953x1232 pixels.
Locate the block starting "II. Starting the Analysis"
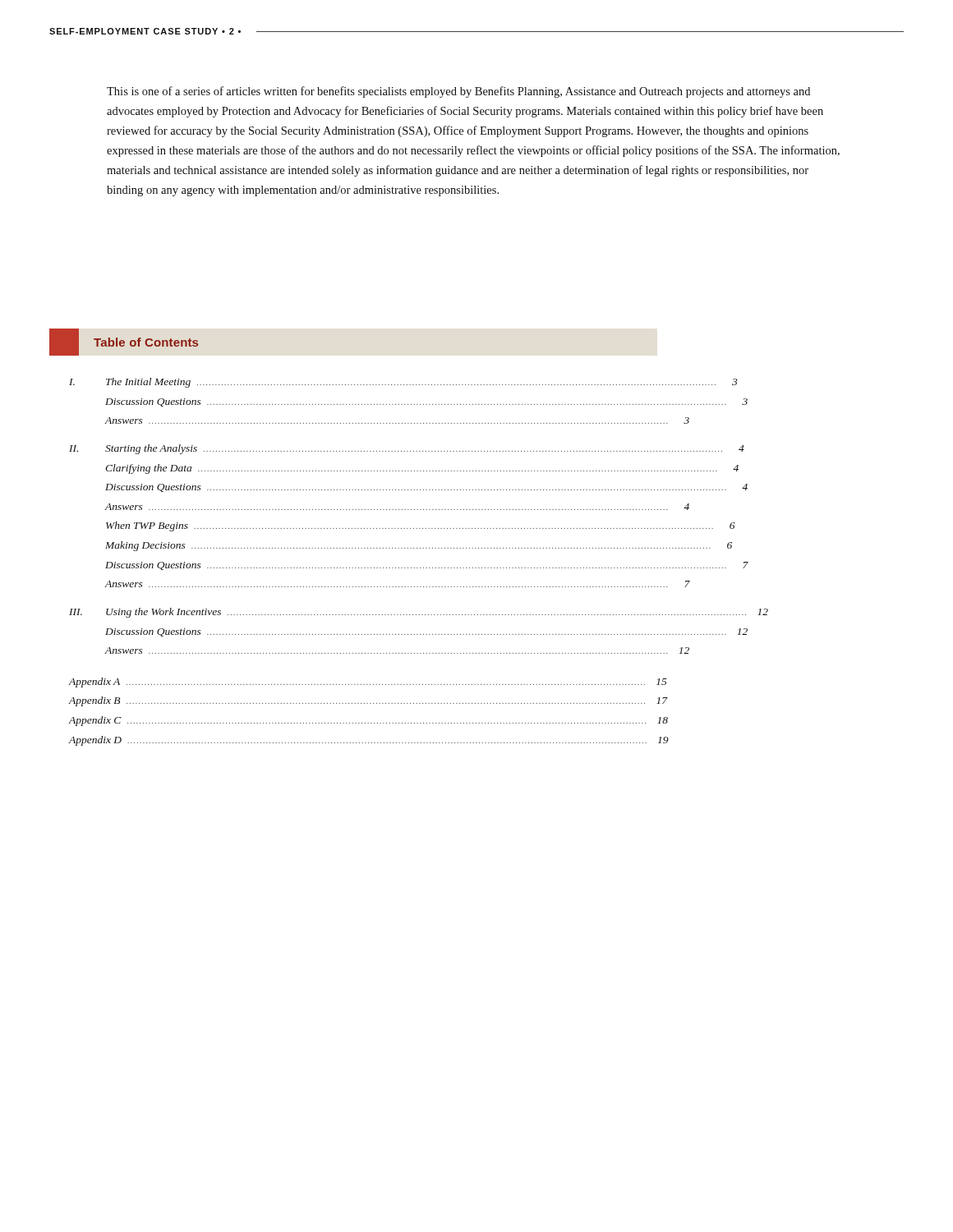coord(353,448)
